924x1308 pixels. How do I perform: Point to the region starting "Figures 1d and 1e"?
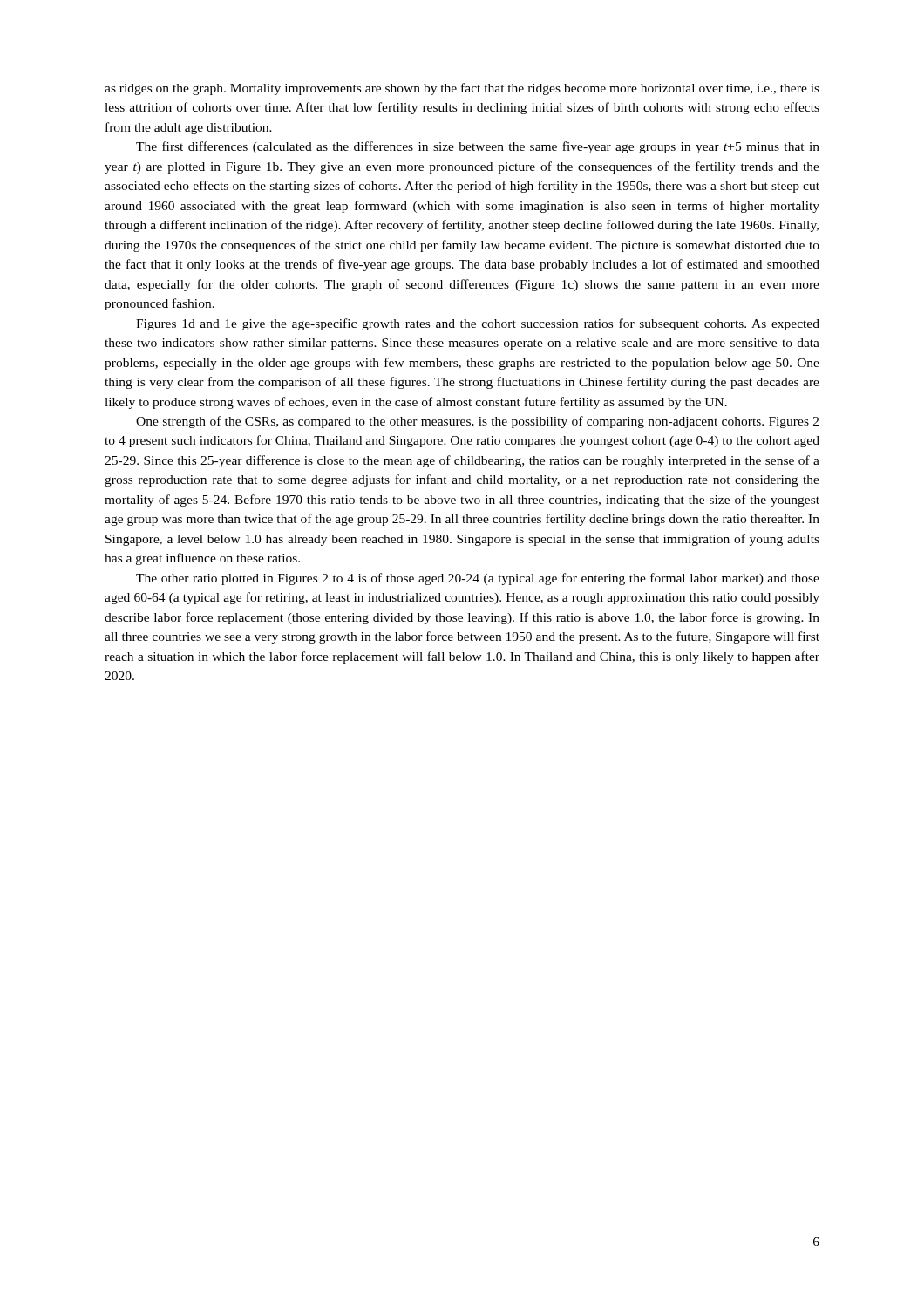coord(462,363)
